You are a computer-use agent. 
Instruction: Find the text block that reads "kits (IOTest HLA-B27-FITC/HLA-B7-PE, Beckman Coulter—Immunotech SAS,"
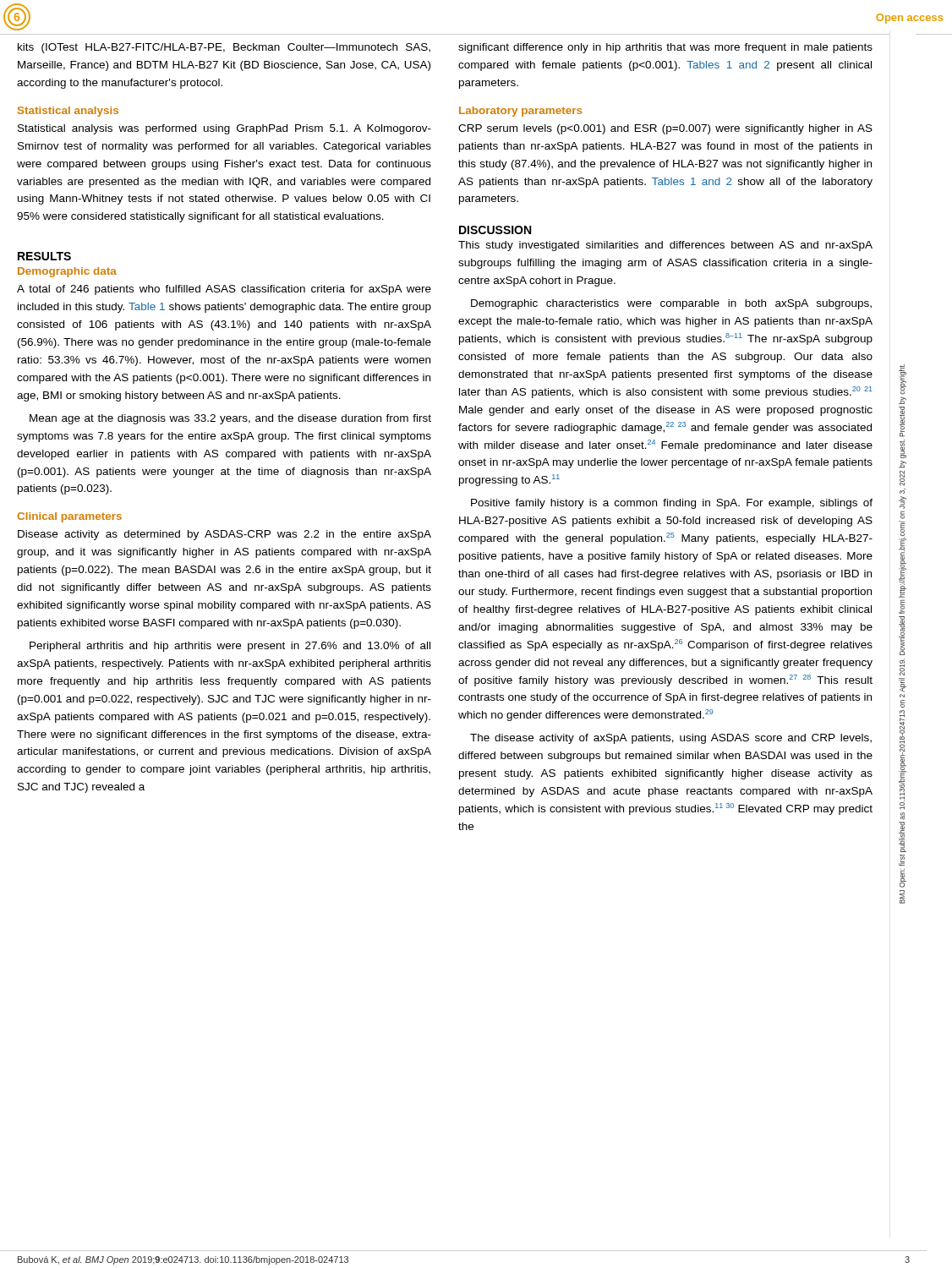[224, 65]
